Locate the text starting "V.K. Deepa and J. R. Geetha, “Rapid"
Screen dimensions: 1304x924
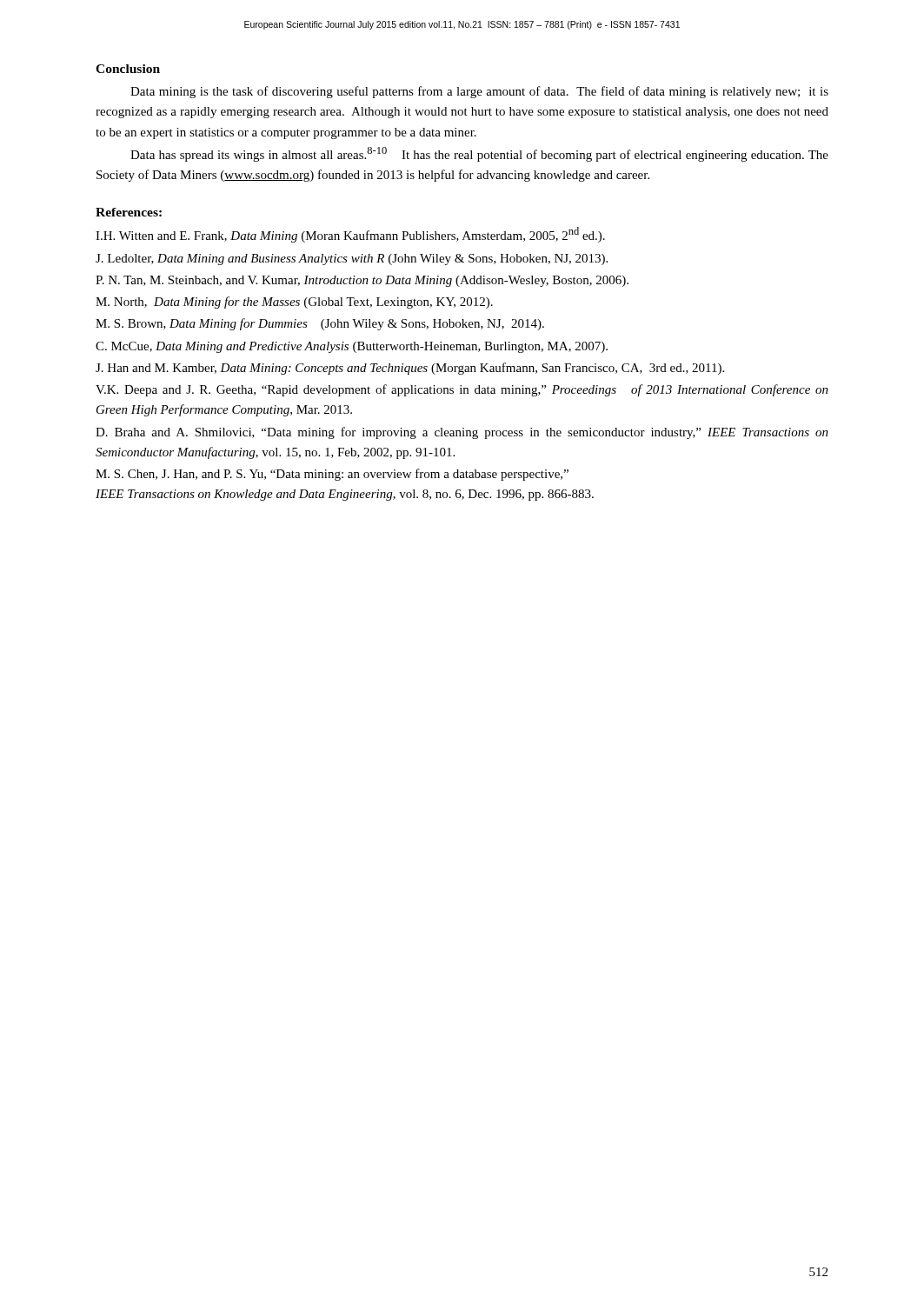tap(462, 400)
